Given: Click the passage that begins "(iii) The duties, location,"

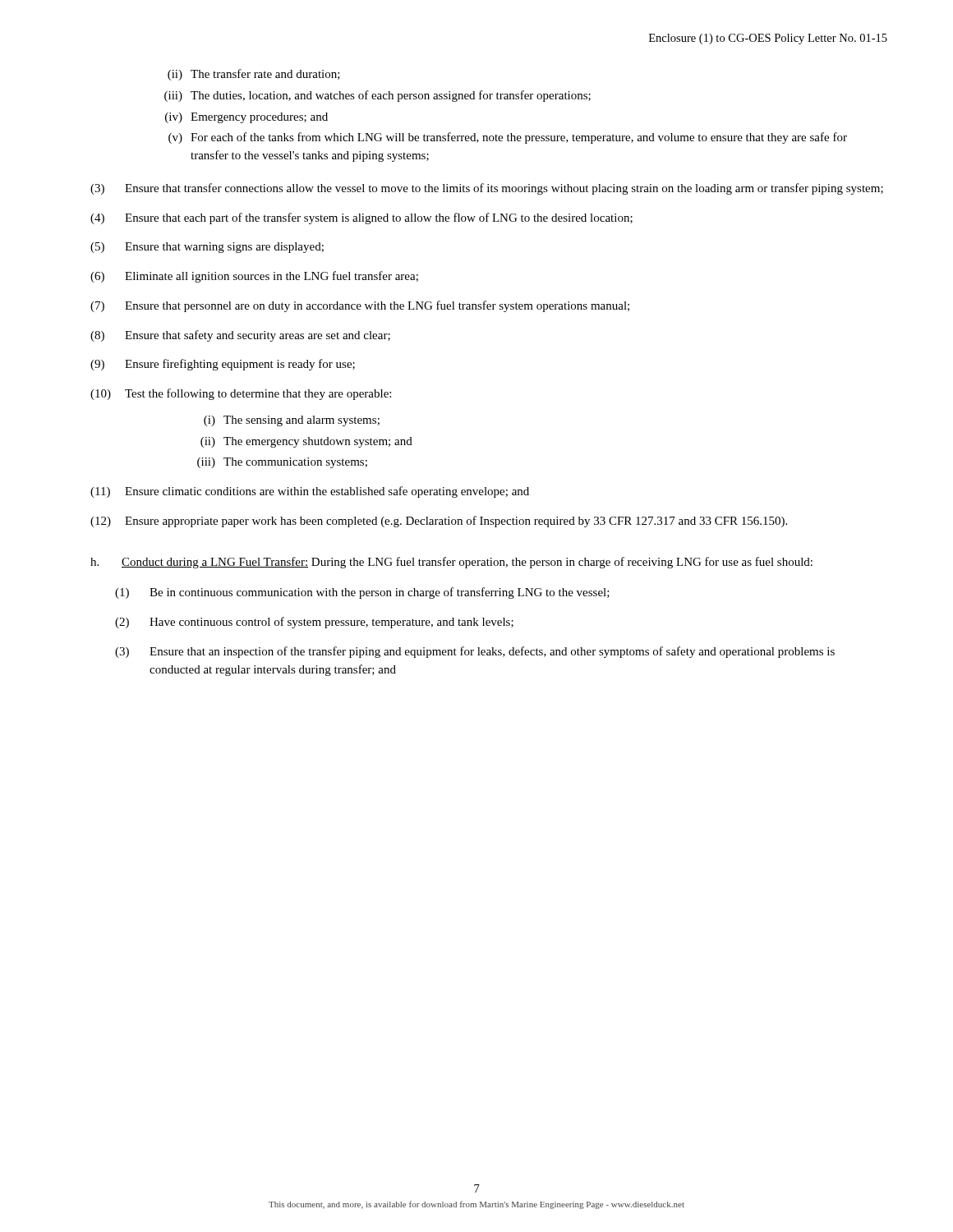Looking at the screenshot, I should click(513, 96).
